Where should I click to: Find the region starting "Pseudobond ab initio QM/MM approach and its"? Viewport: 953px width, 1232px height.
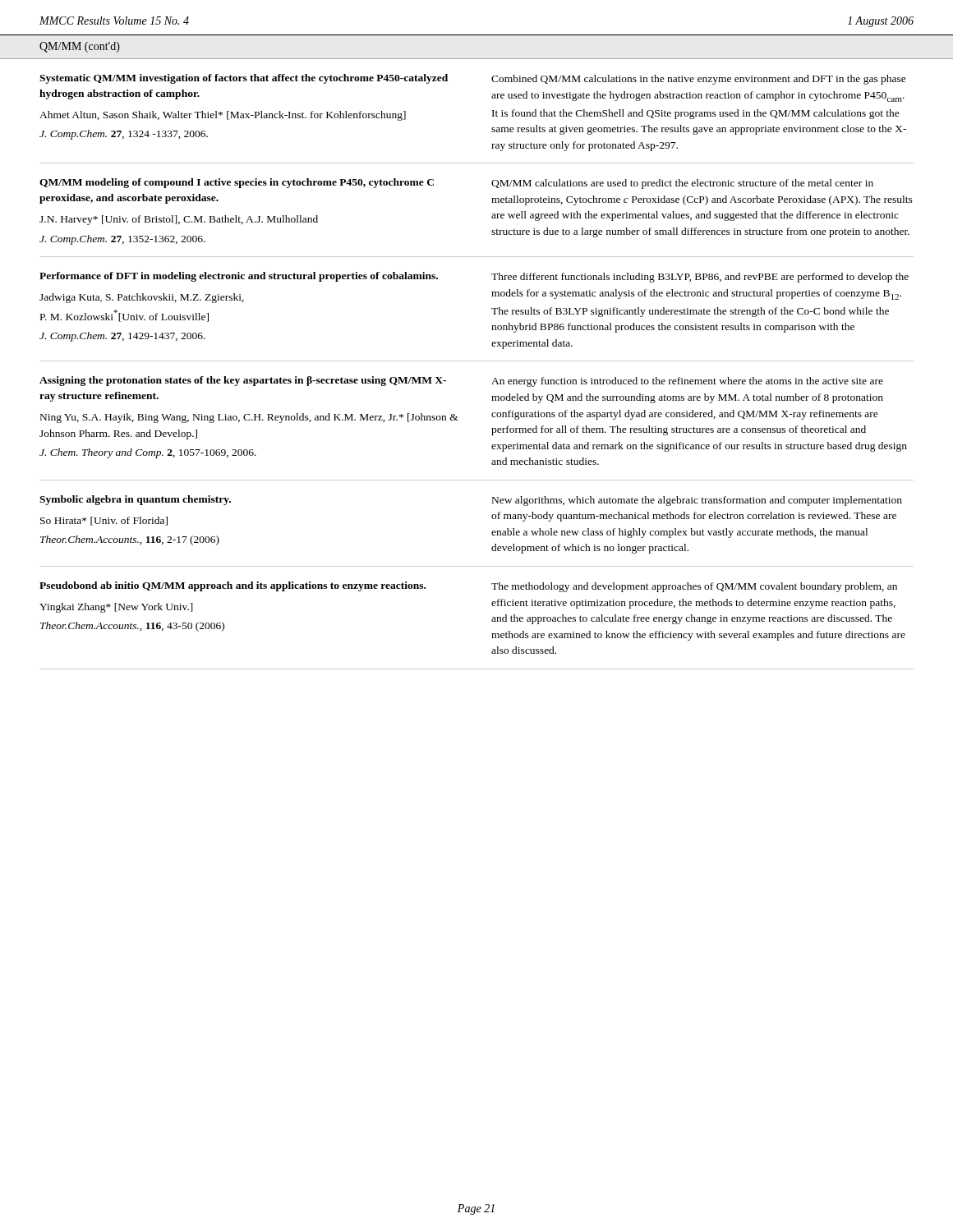(x=232, y=586)
